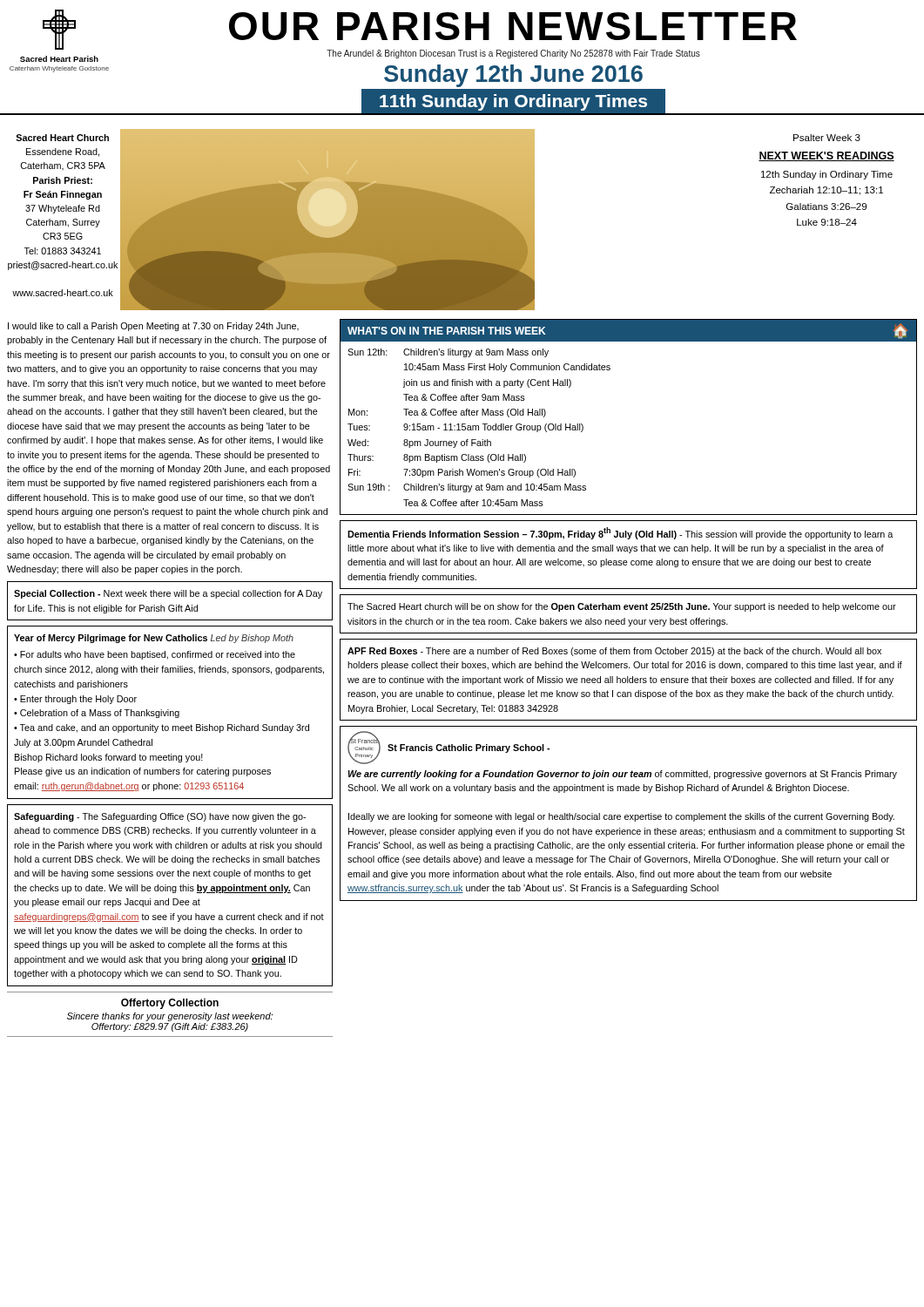Find the text block with the text "The Arundel & Brighton"

click(x=513, y=54)
